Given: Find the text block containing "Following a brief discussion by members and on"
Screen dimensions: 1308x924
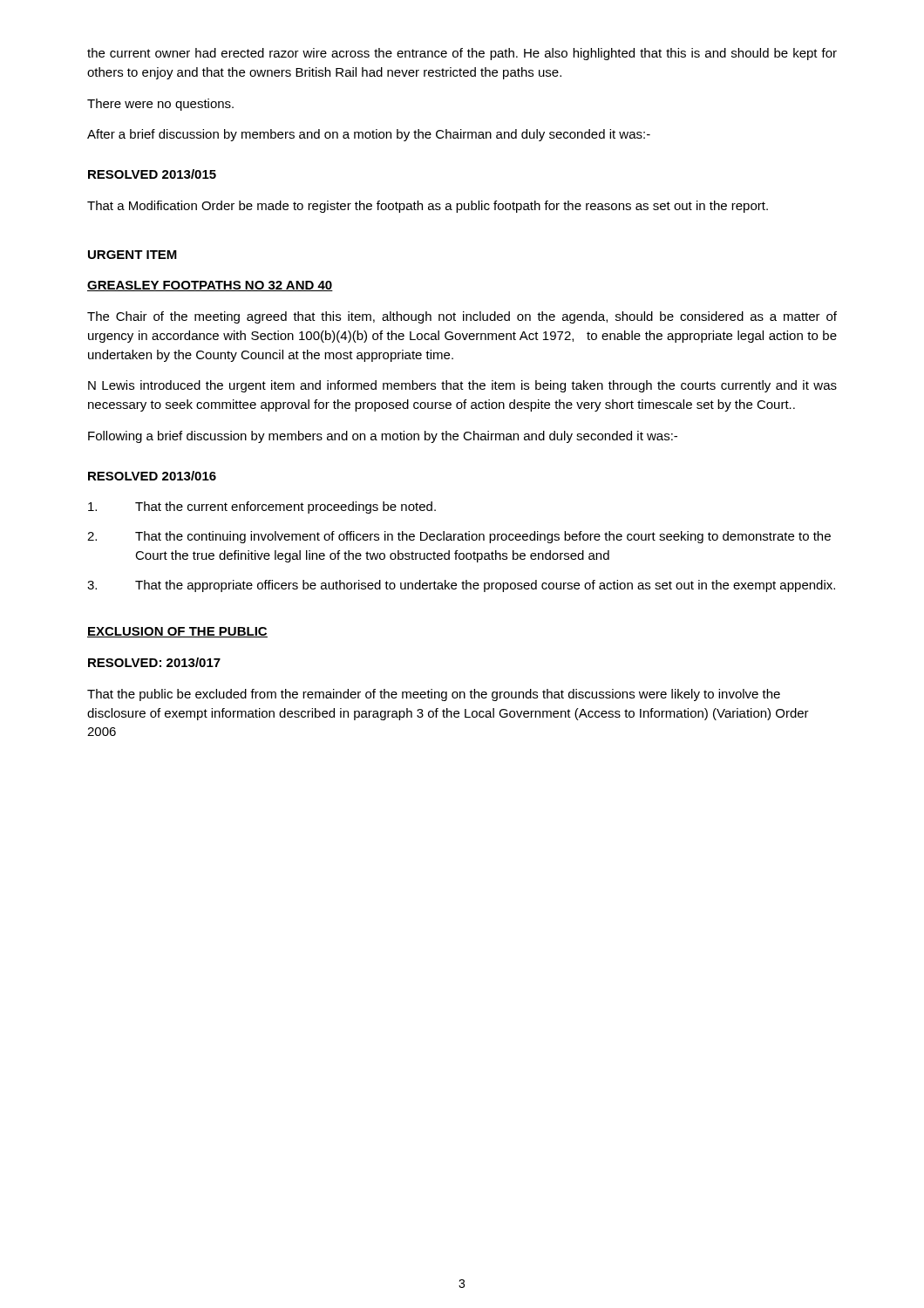Looking at the screenshot, I should coord(462,436).
